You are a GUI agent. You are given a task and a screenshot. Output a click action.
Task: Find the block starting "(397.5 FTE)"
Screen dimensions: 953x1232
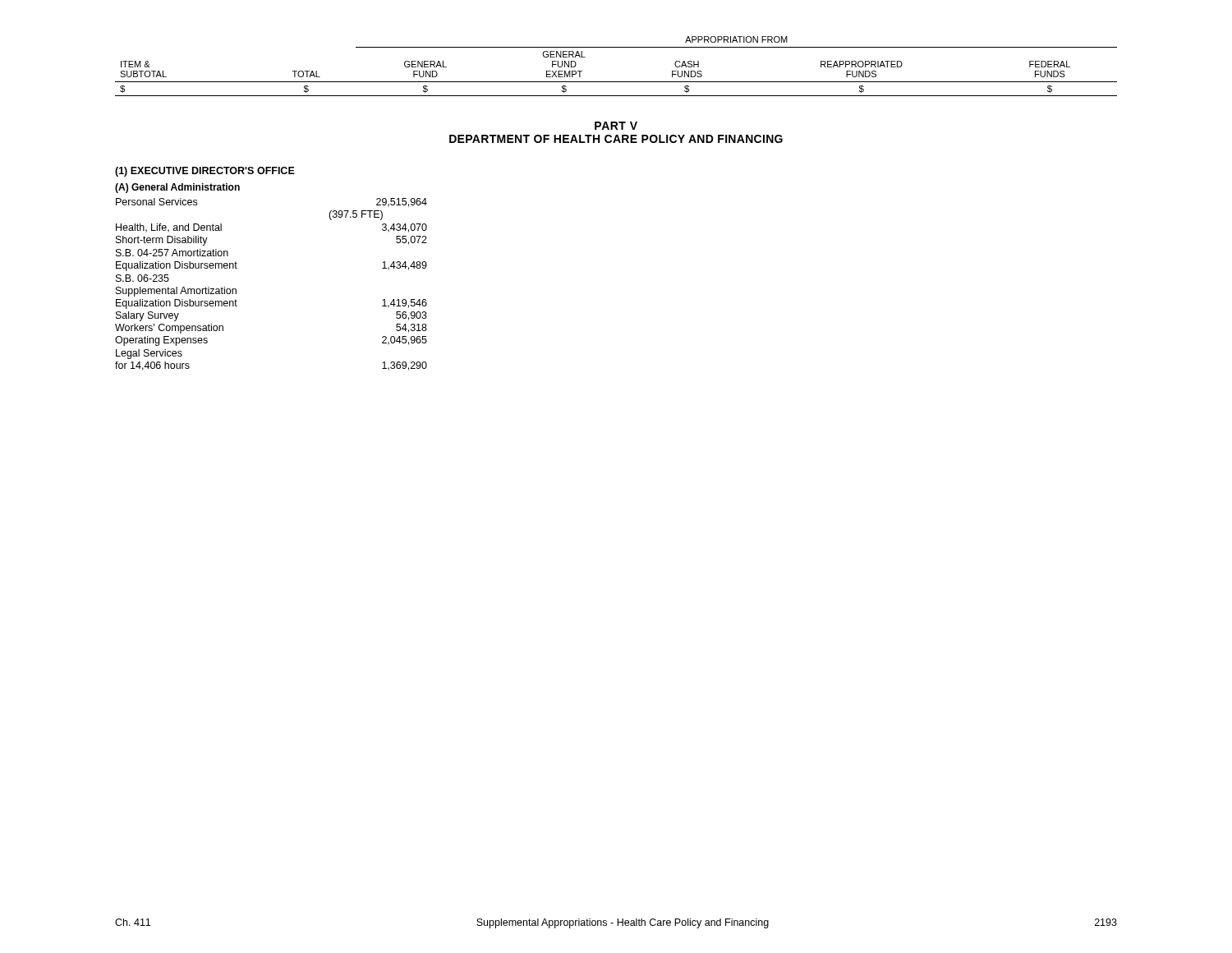coord(356,214)
